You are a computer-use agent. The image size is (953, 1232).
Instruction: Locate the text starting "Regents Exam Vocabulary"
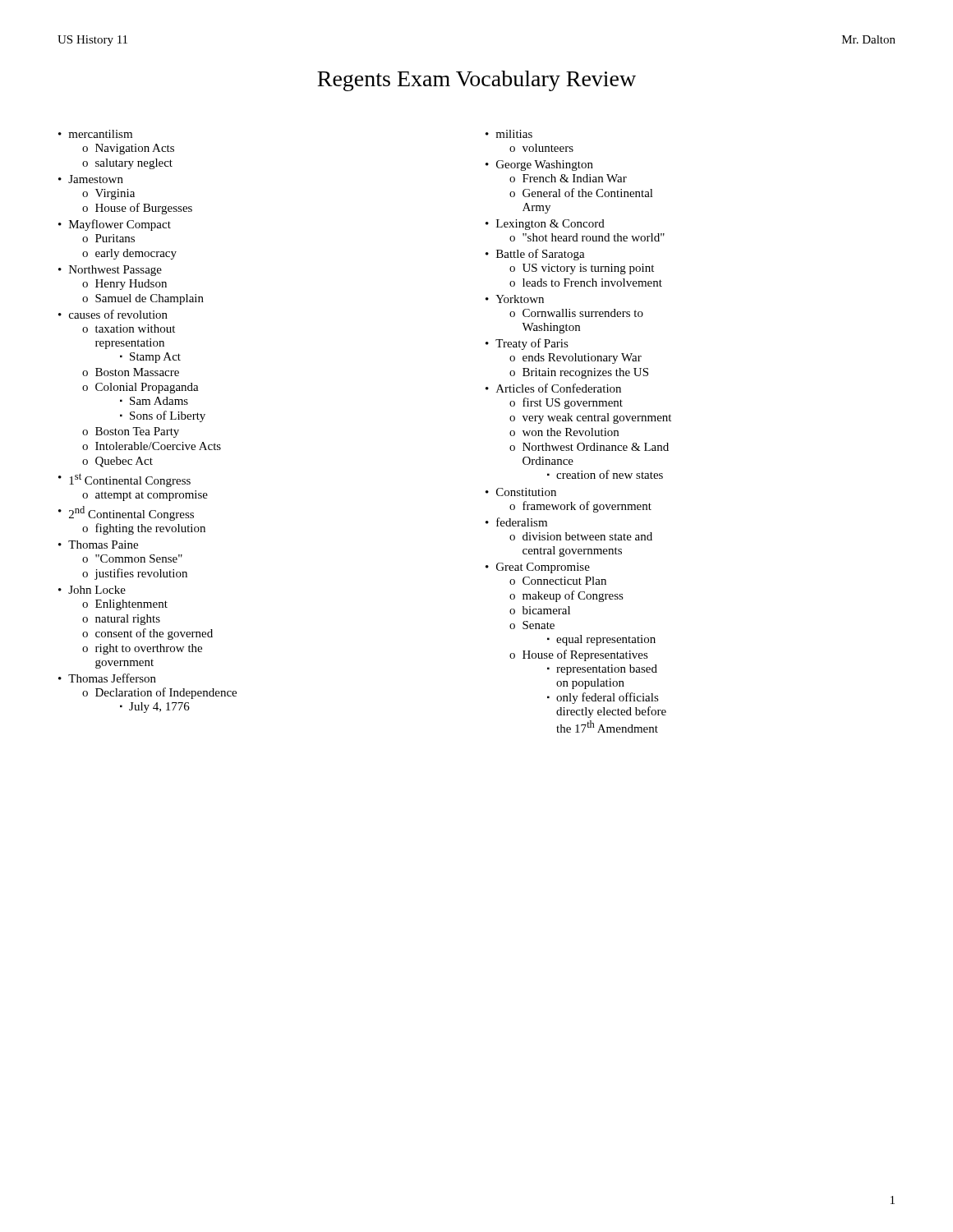(x=476, y=79)
